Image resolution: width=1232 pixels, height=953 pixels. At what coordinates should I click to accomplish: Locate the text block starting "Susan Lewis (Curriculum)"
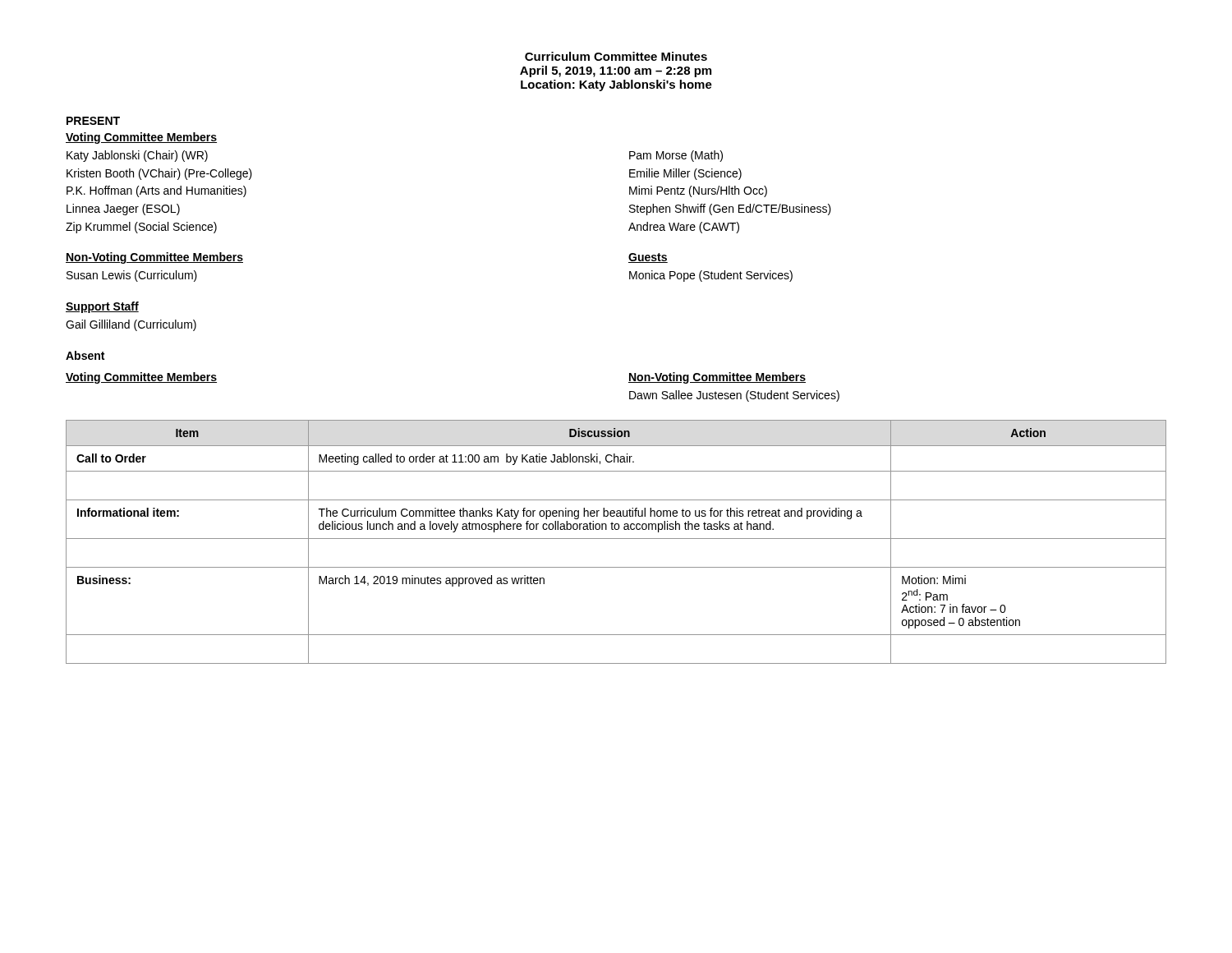132,276
